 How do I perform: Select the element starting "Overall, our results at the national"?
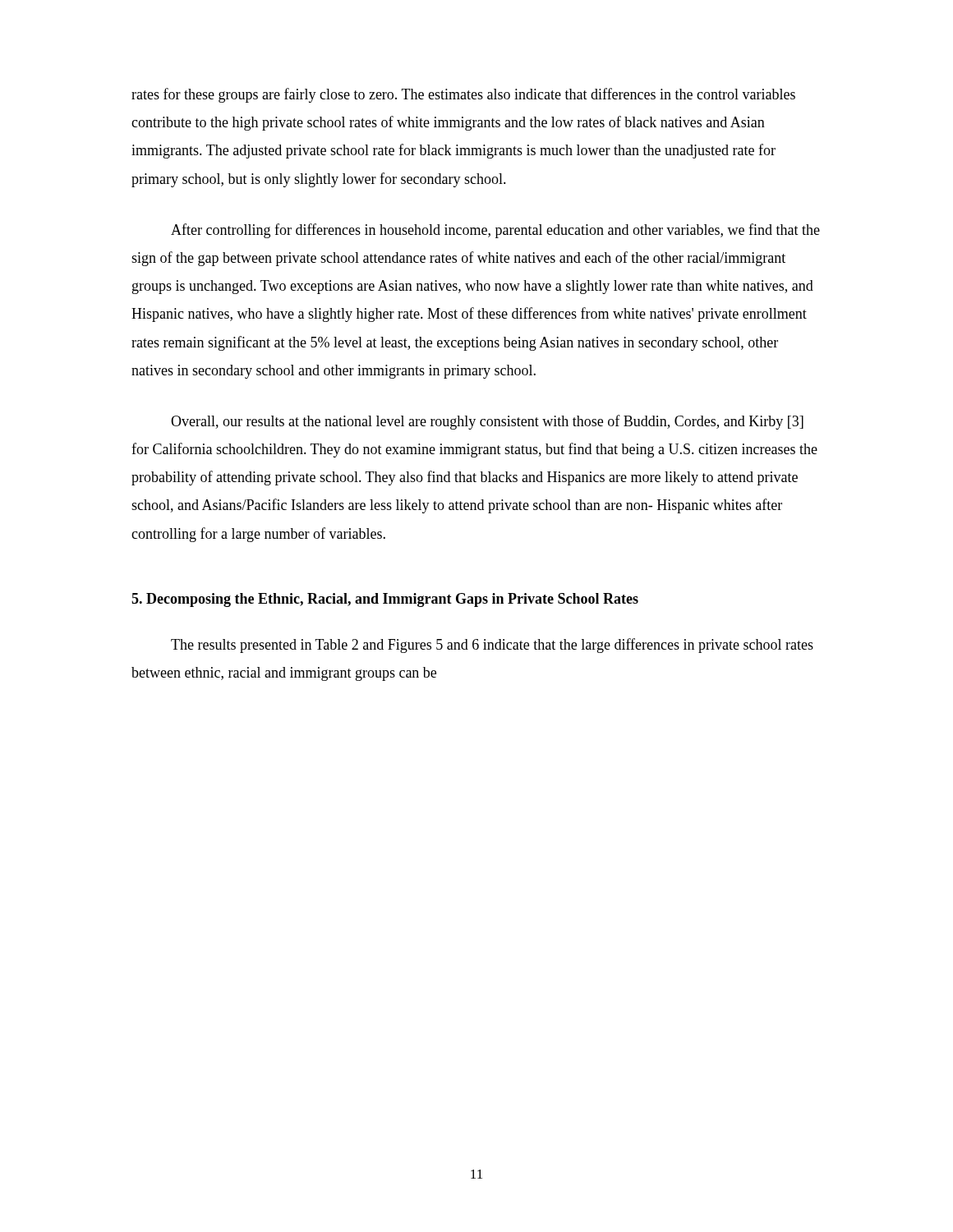[476, 477]
